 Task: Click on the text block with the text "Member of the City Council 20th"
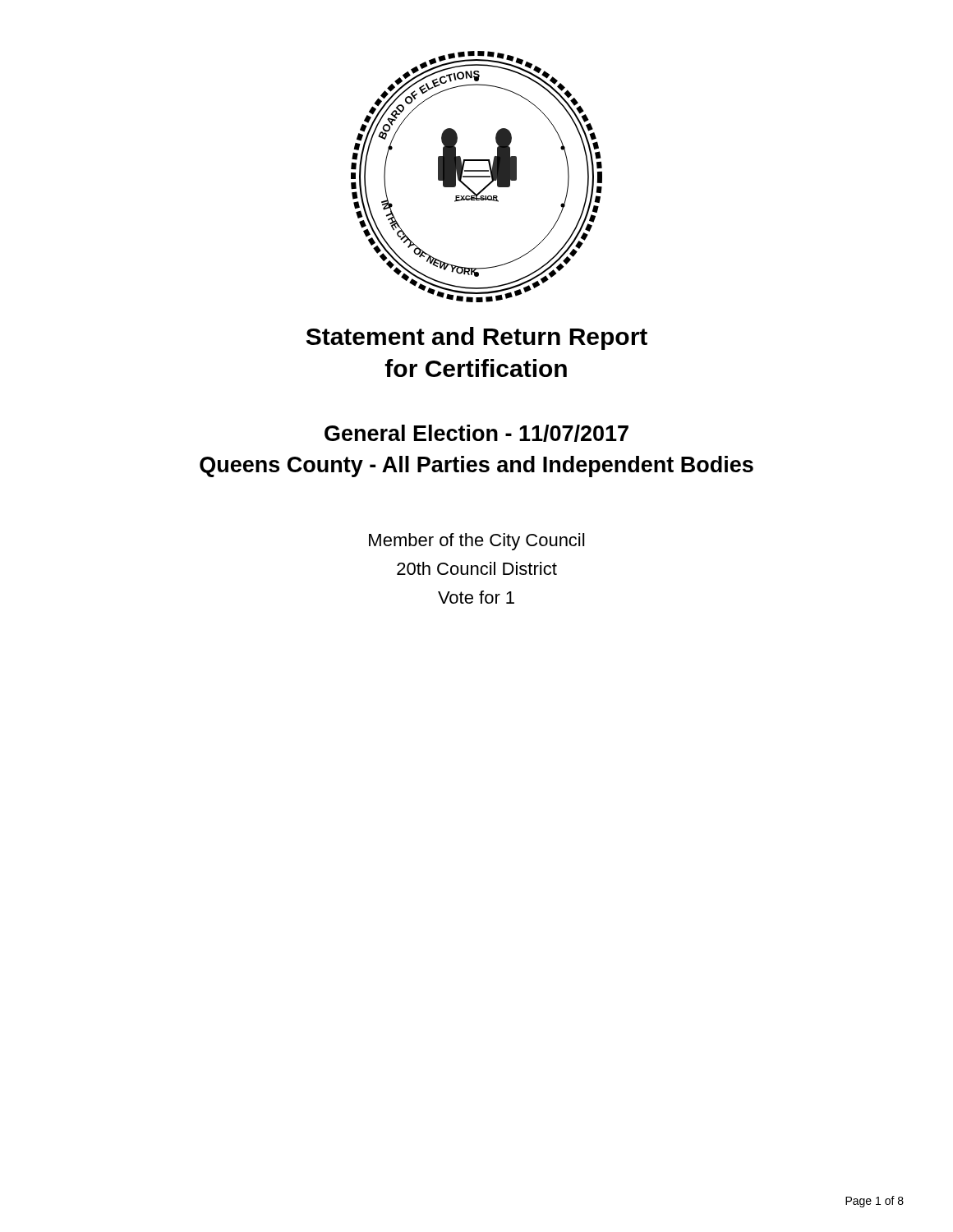click(476, 569)
